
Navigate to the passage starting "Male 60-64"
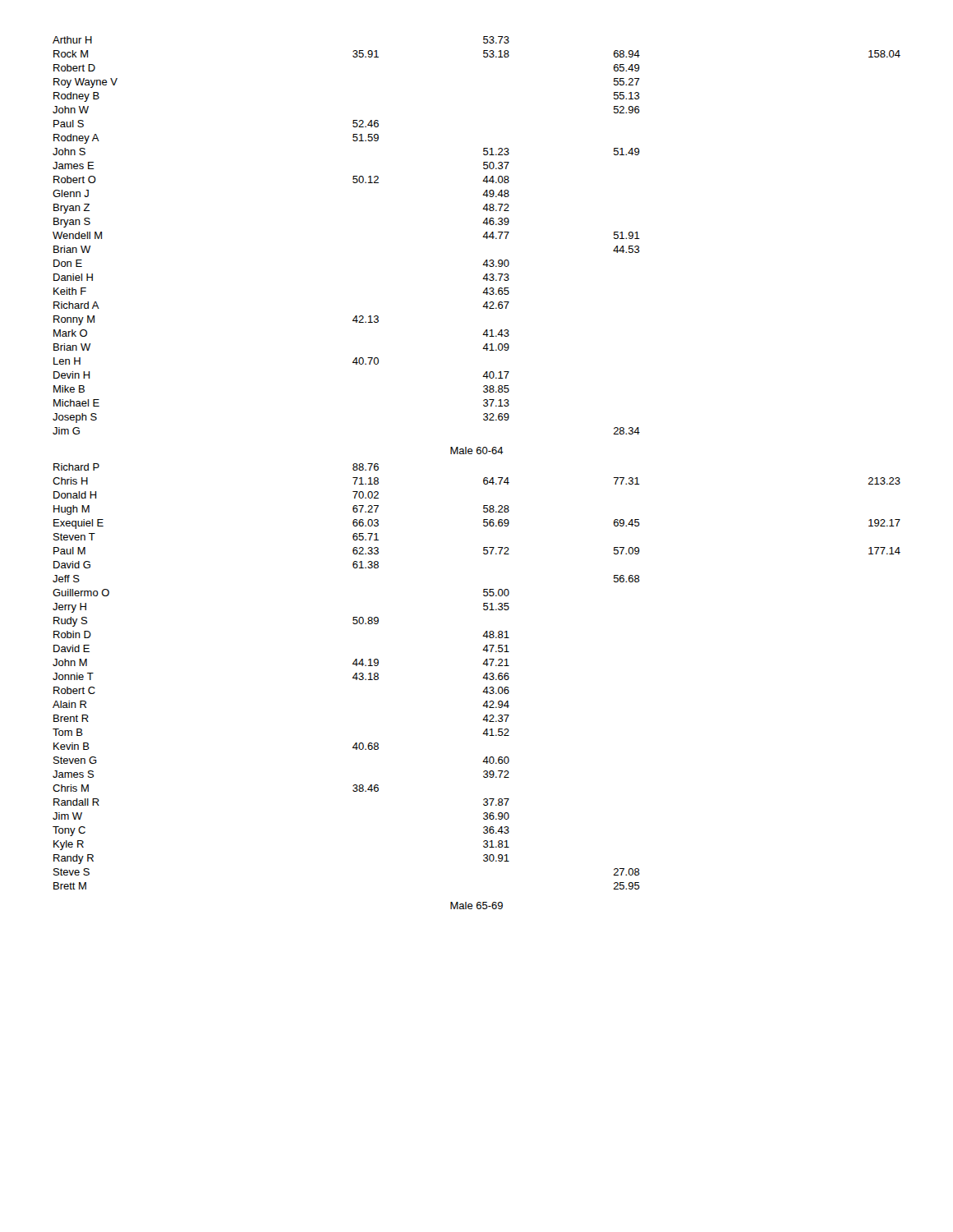click(476, 451)
